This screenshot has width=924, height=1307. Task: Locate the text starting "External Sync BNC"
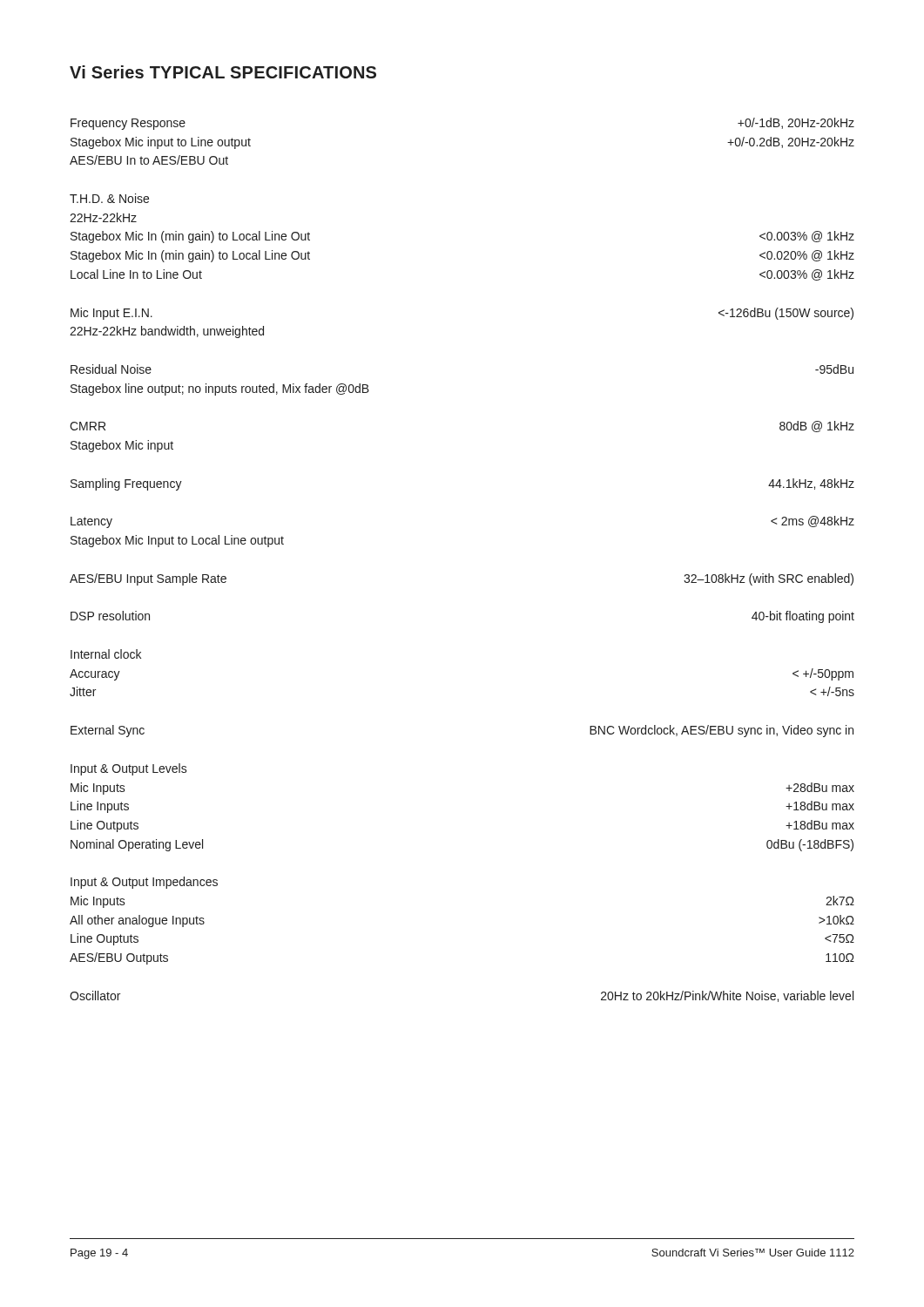109,731
